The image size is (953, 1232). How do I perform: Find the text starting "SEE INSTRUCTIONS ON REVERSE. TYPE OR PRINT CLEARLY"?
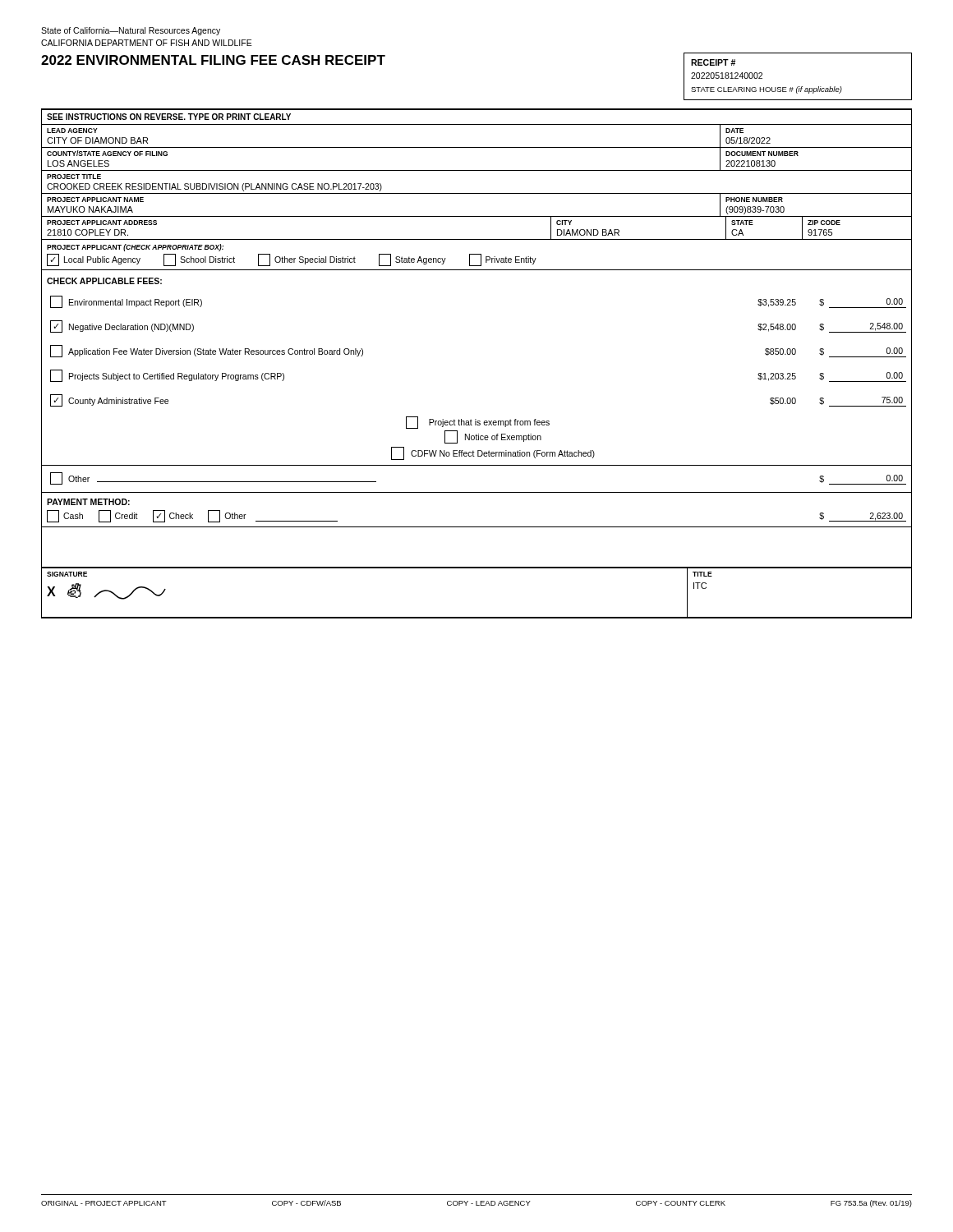click(169, 117)
